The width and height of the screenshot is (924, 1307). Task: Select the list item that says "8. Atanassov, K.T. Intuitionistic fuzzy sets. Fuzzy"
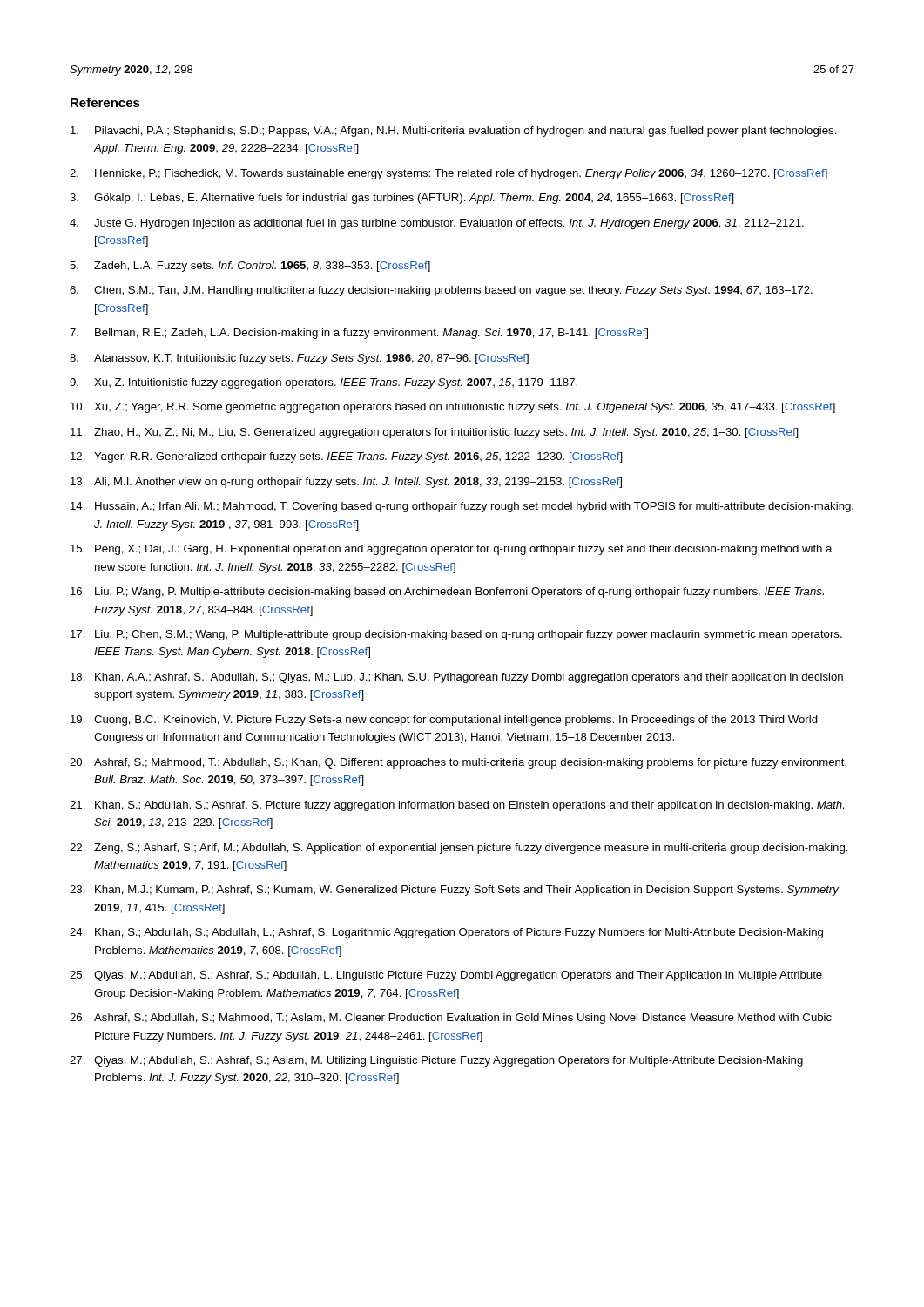(x=462, y=358)
